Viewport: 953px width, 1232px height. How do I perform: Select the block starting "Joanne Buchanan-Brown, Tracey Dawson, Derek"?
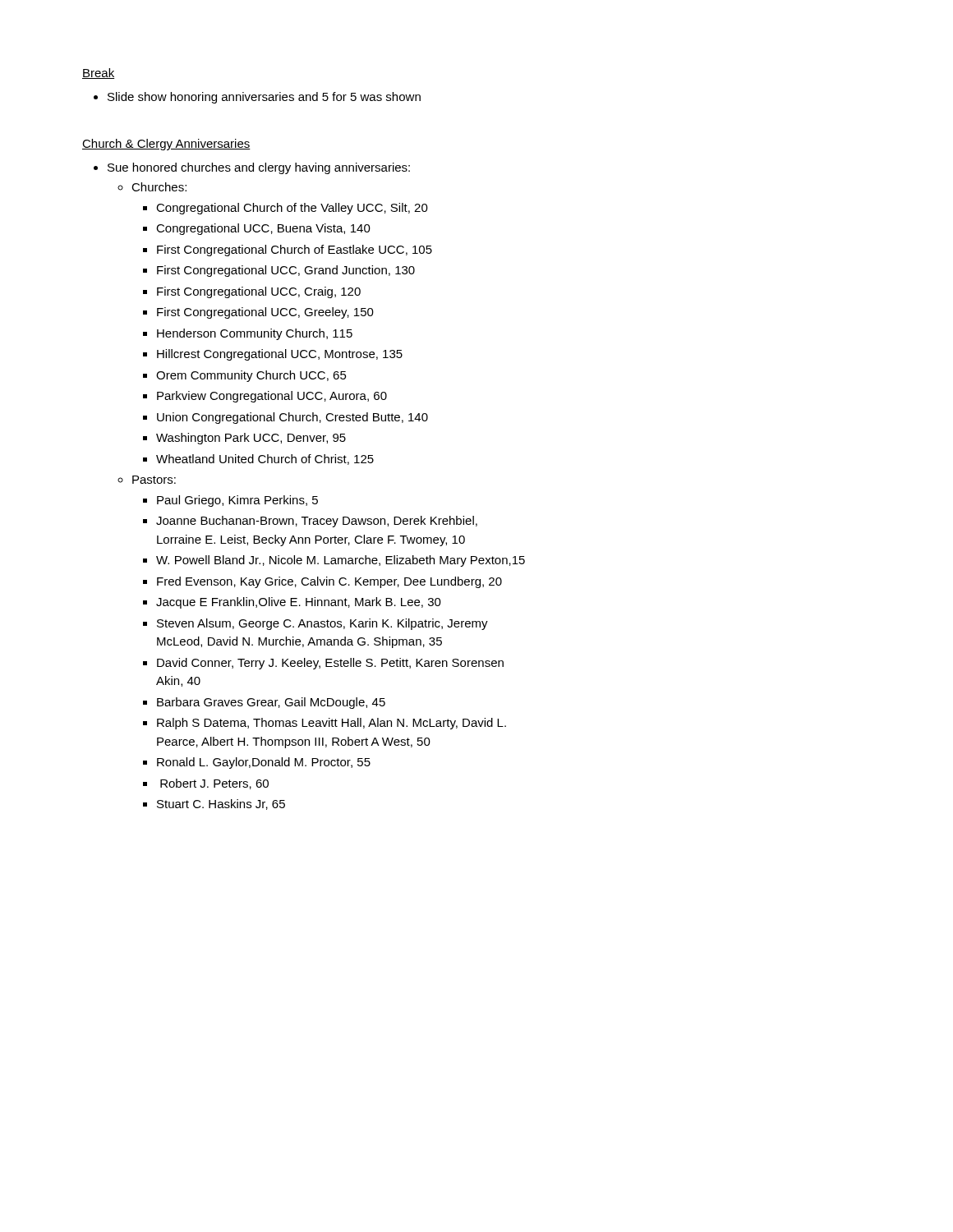point(317,530)
